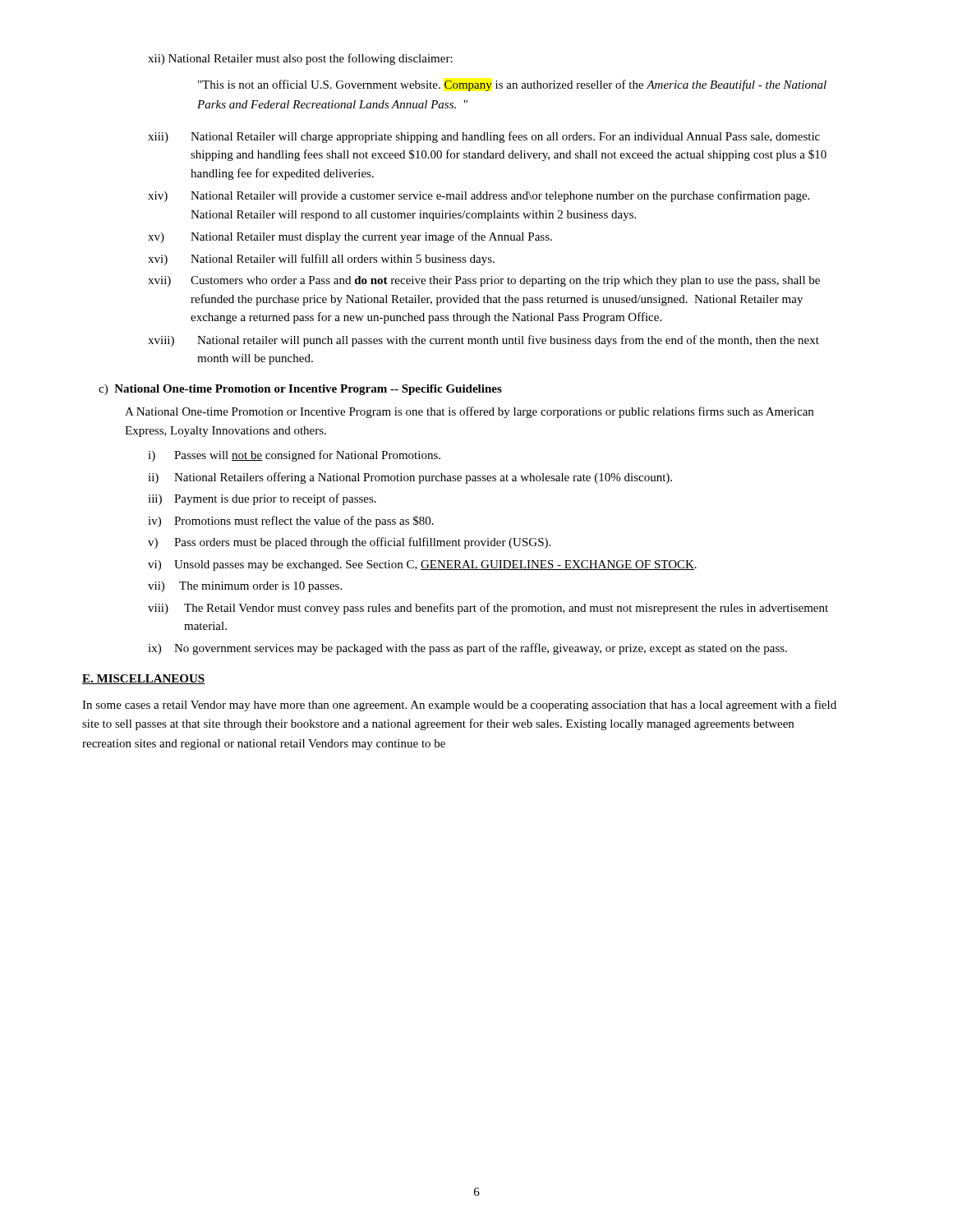The height and width of the screenshot is (1232, 953).
Task: Click the passage that begins "xiii) National Retailer will charge appropriate shipping"
Action: [497, 155]
